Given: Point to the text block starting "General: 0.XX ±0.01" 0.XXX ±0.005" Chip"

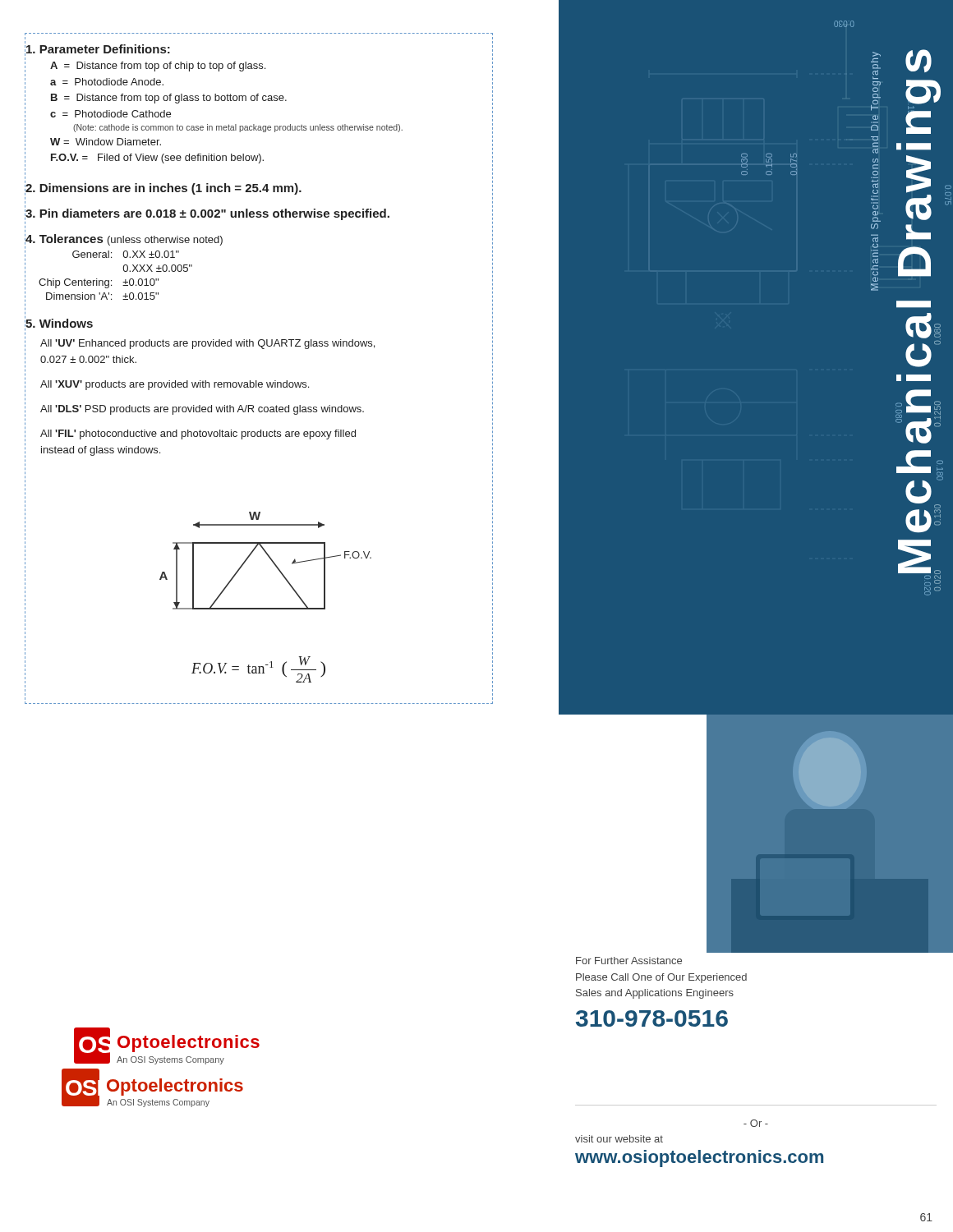Looking at the screenshot, I should pyautogui.click(x=115, y=275).
